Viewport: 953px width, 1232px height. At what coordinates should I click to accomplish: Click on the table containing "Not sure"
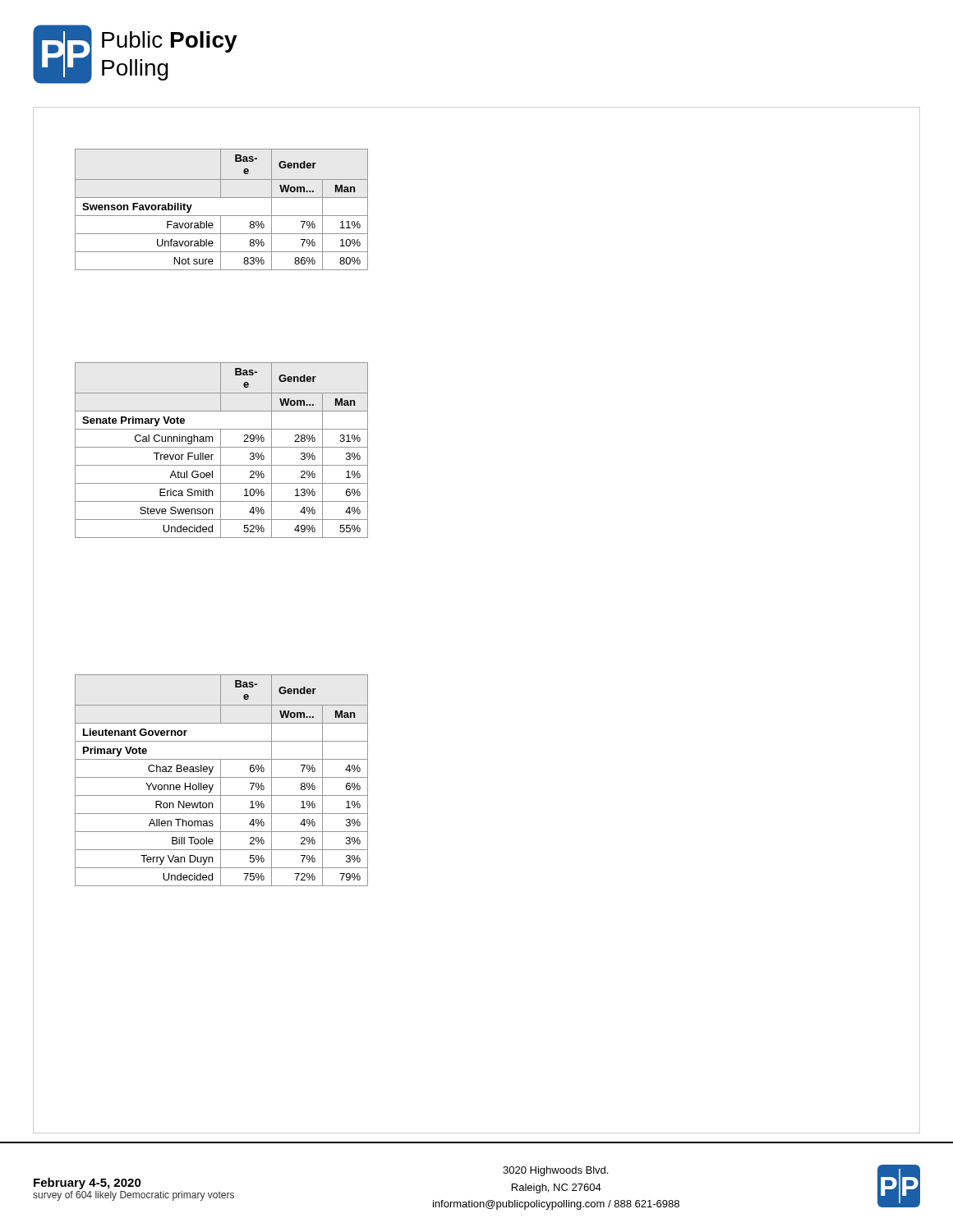[x=221, y=209]
